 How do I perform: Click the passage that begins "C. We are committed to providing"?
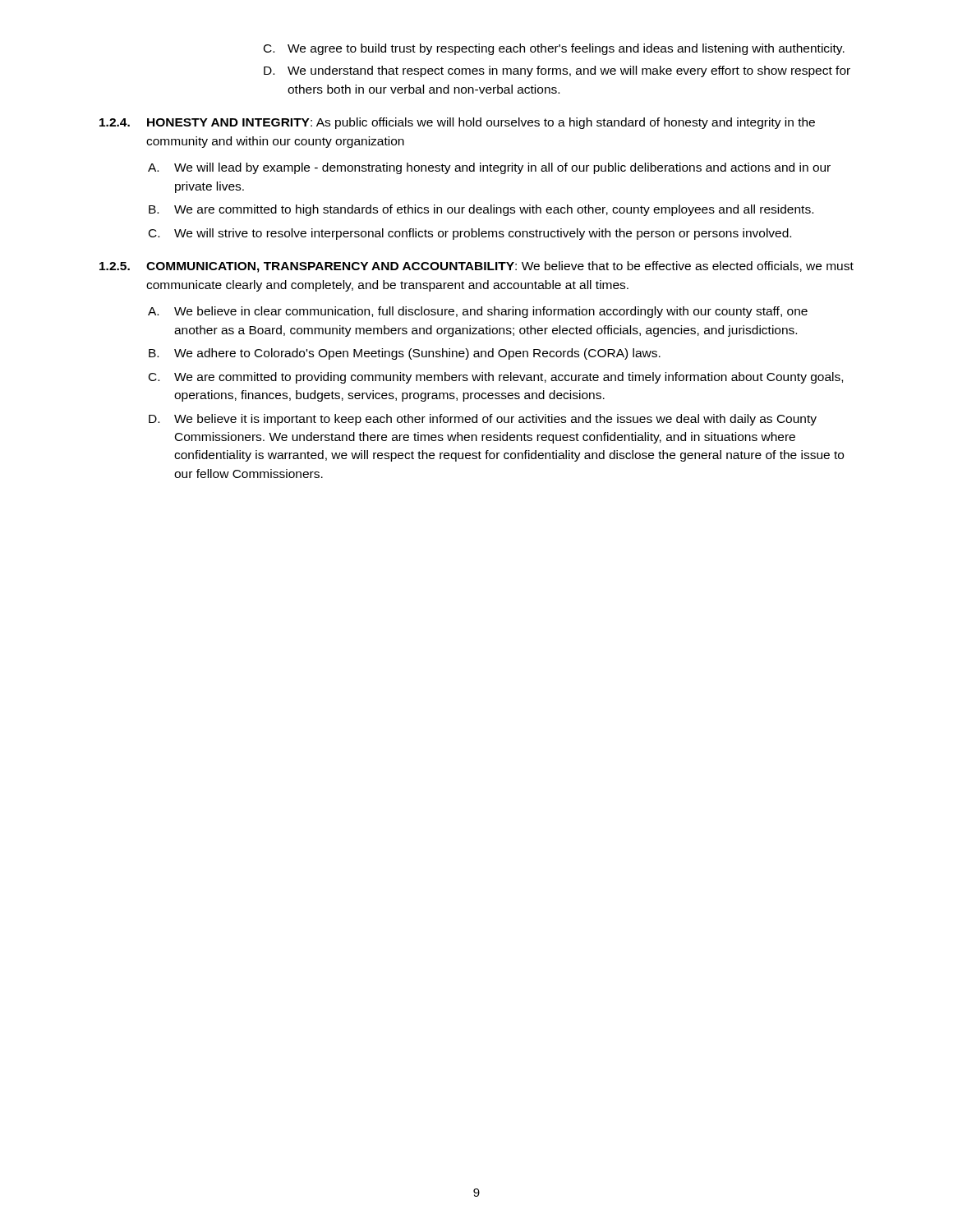pyautogui.click(x=501, y=386)
